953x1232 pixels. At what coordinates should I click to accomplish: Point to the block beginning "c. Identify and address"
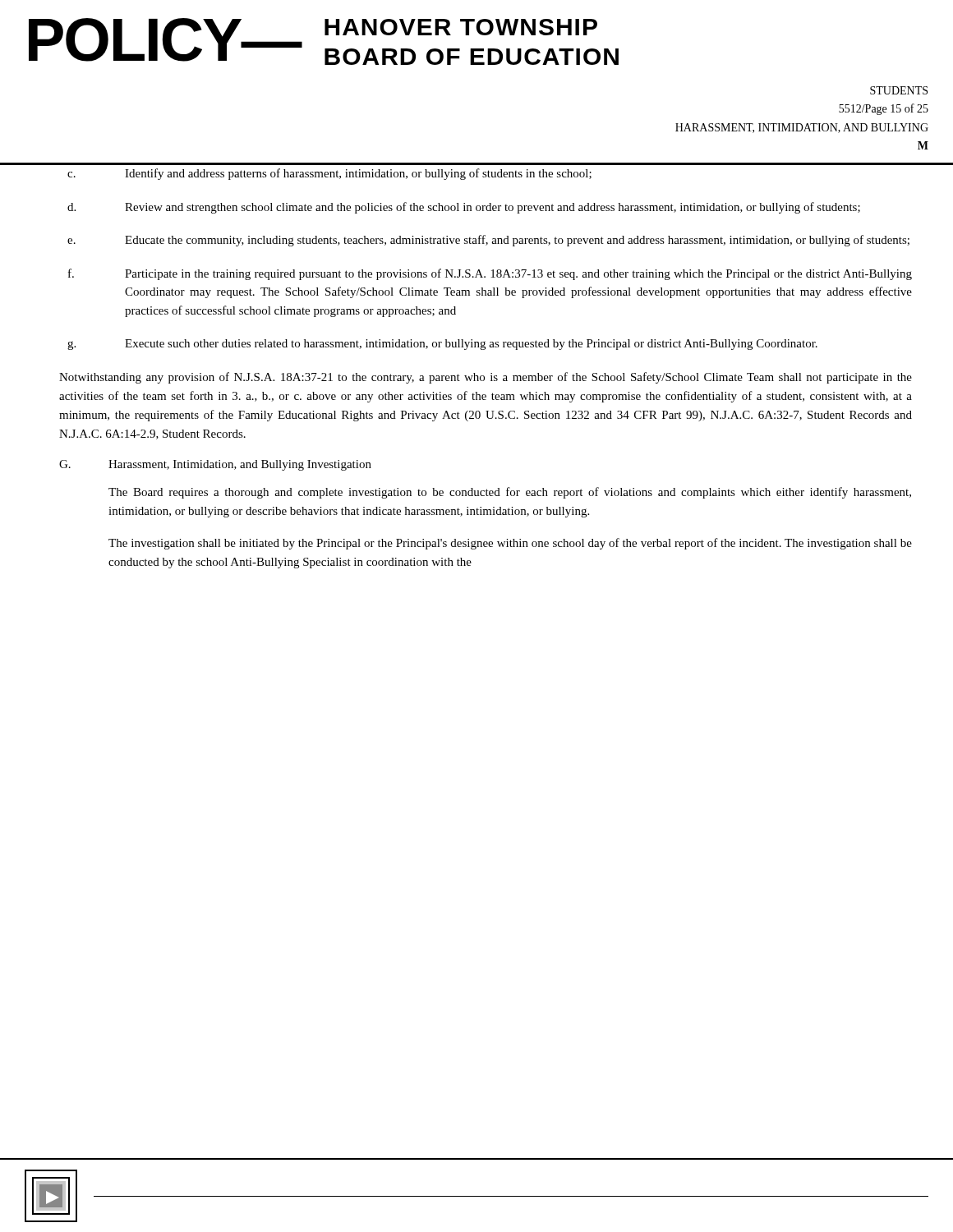(x=486, y=173)
